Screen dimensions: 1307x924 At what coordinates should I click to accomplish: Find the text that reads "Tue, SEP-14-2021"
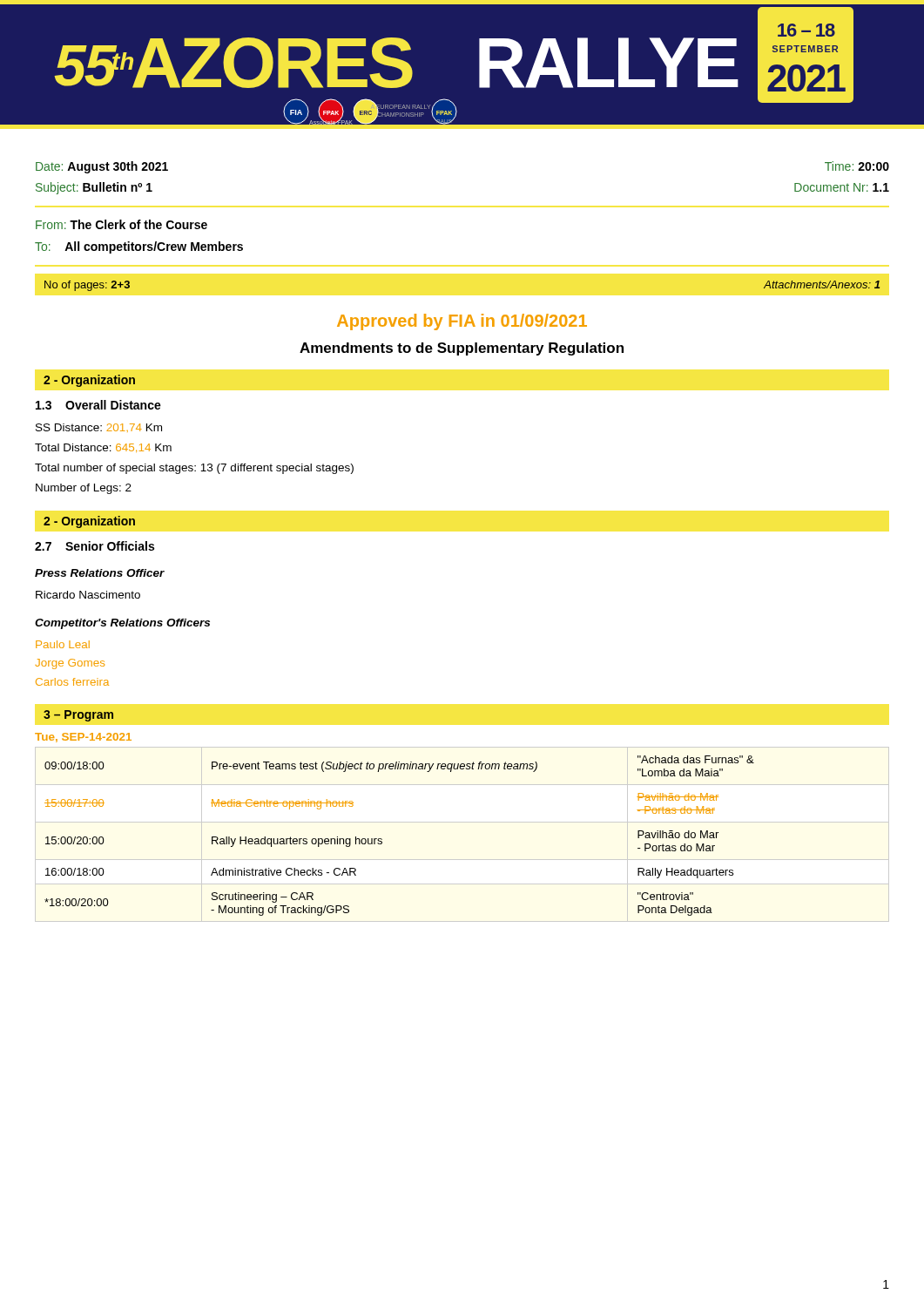coord(83,736)
